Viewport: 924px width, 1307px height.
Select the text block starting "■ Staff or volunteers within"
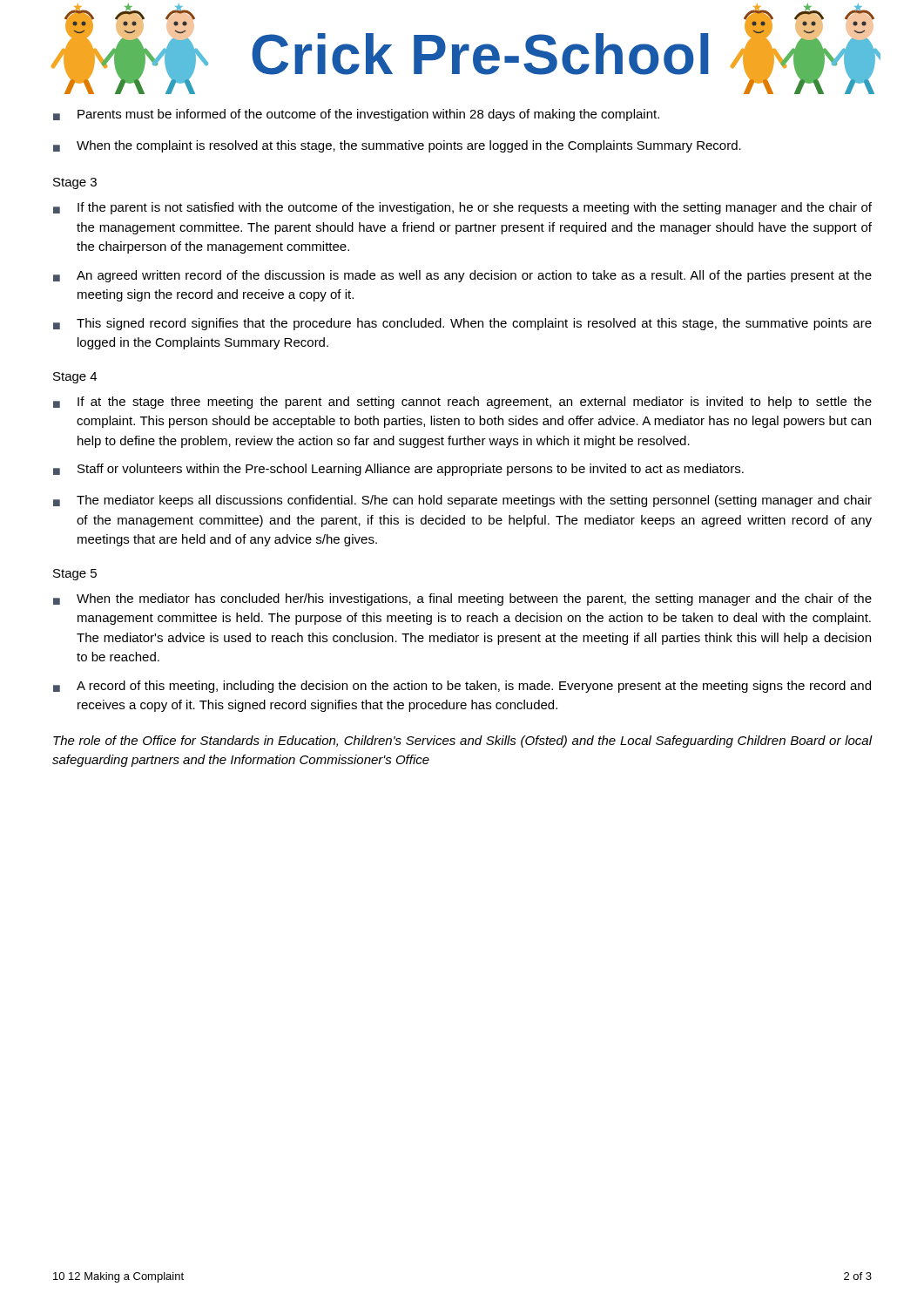click(462, 471)
